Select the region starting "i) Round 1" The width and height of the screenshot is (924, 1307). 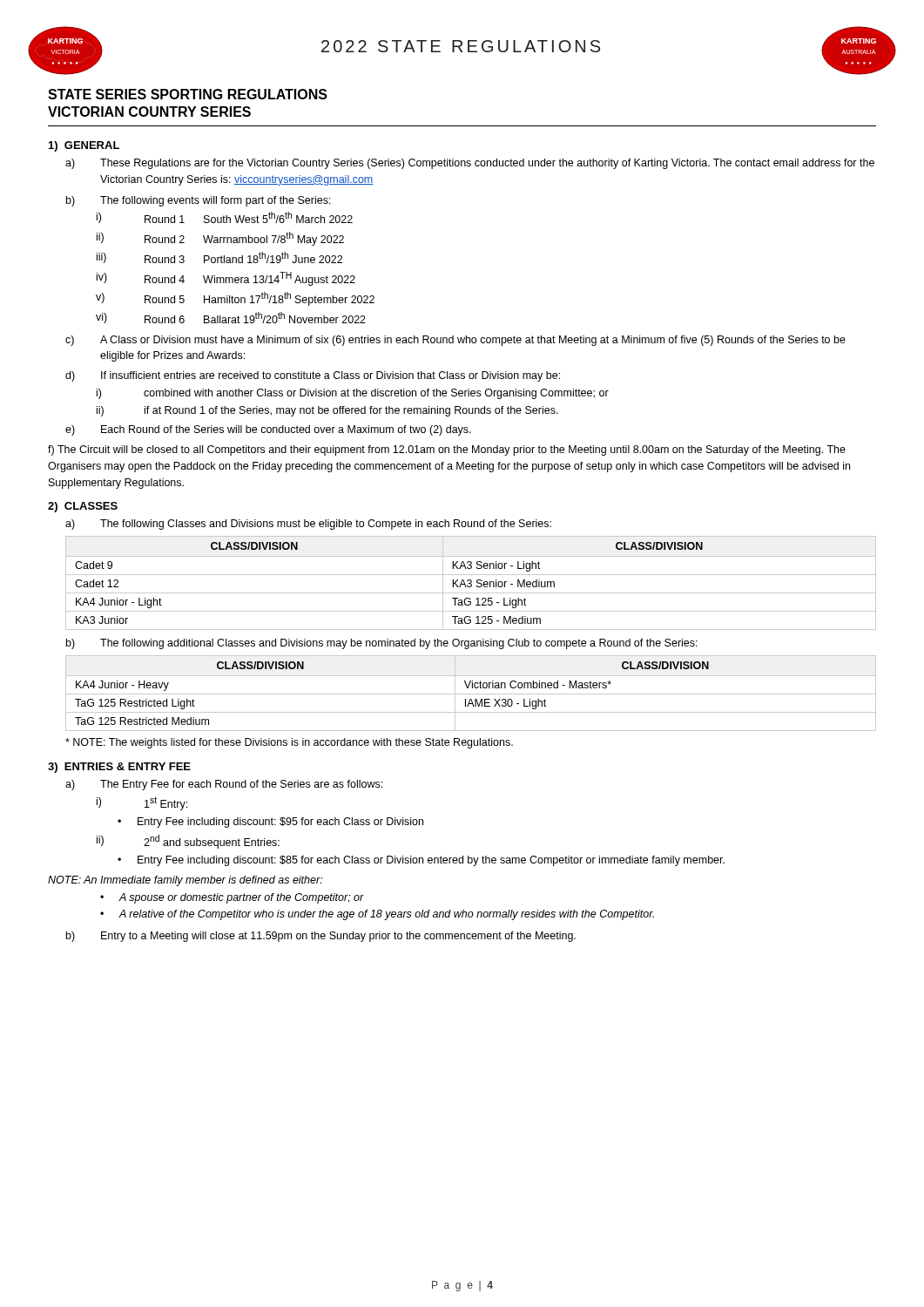click(x=225, y=217)
